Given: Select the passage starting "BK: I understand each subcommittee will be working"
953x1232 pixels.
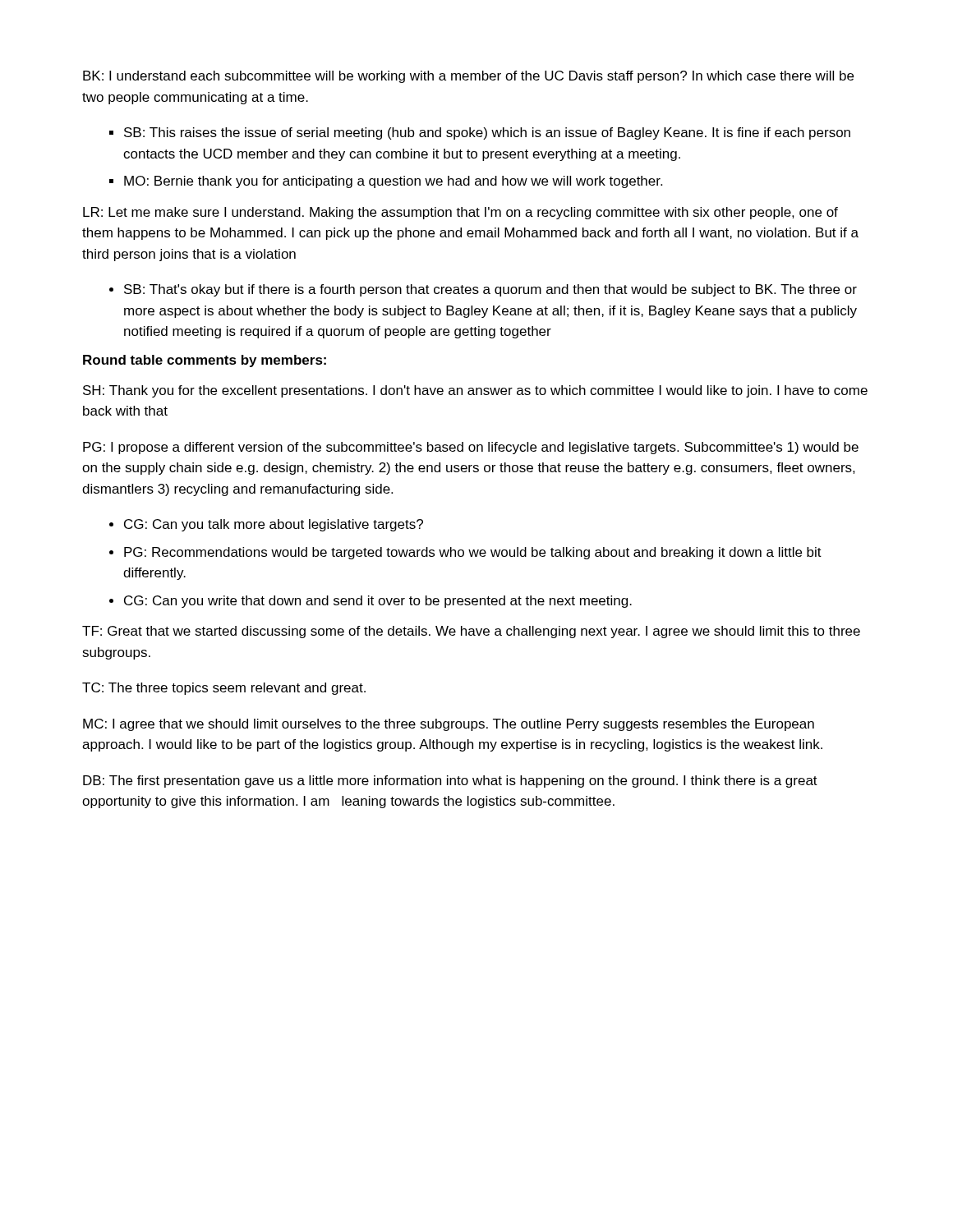Looking at the screenshot, I should click(x=468, y=86).
